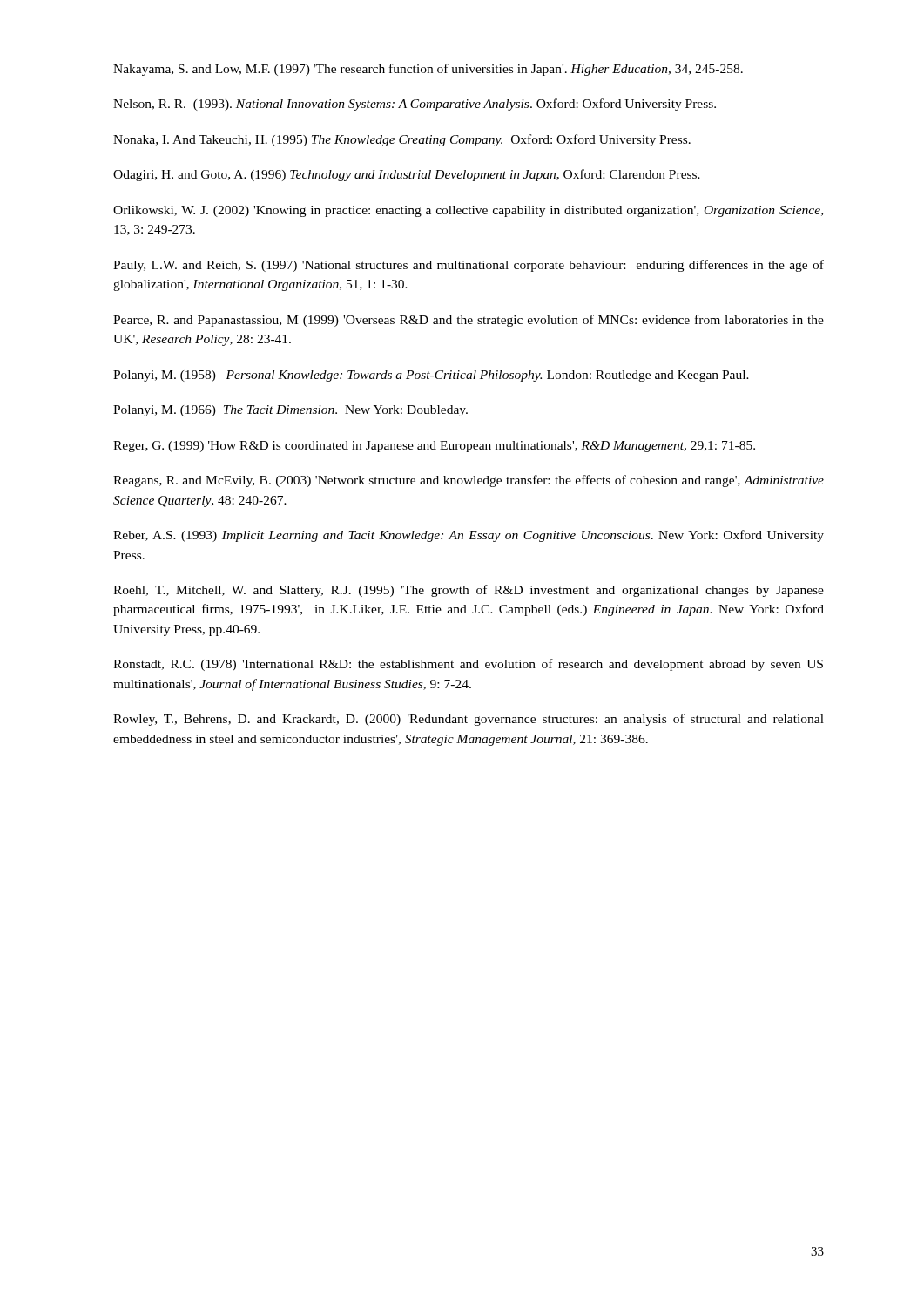Image resolution: width=924 pixels, height=1307 pixels.
Task: Point to the block beginning "Orlikowski, W. J."
Action: [469, 219]
